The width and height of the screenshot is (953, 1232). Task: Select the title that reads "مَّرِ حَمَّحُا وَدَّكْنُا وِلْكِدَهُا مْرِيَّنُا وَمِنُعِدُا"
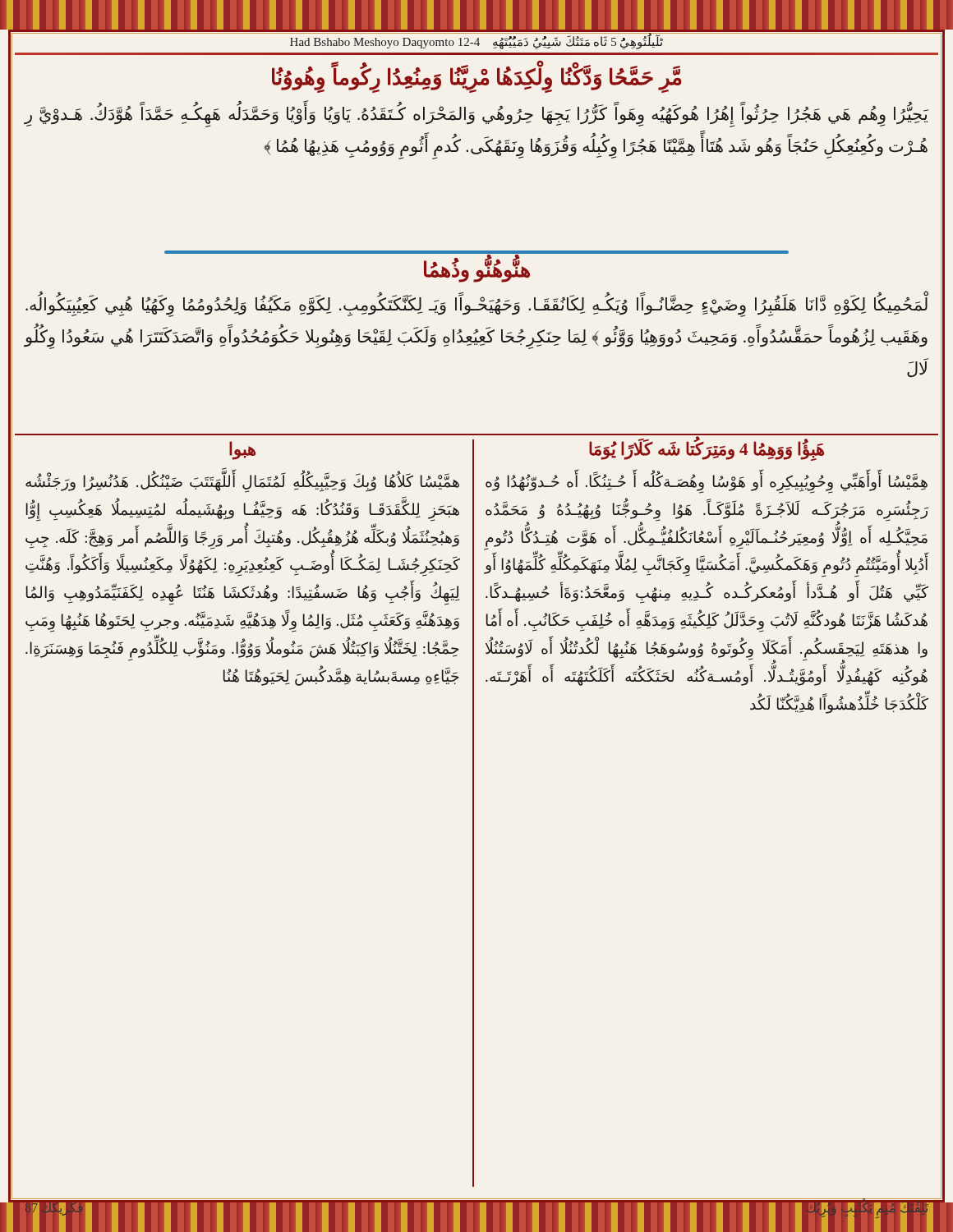point(476,78)
